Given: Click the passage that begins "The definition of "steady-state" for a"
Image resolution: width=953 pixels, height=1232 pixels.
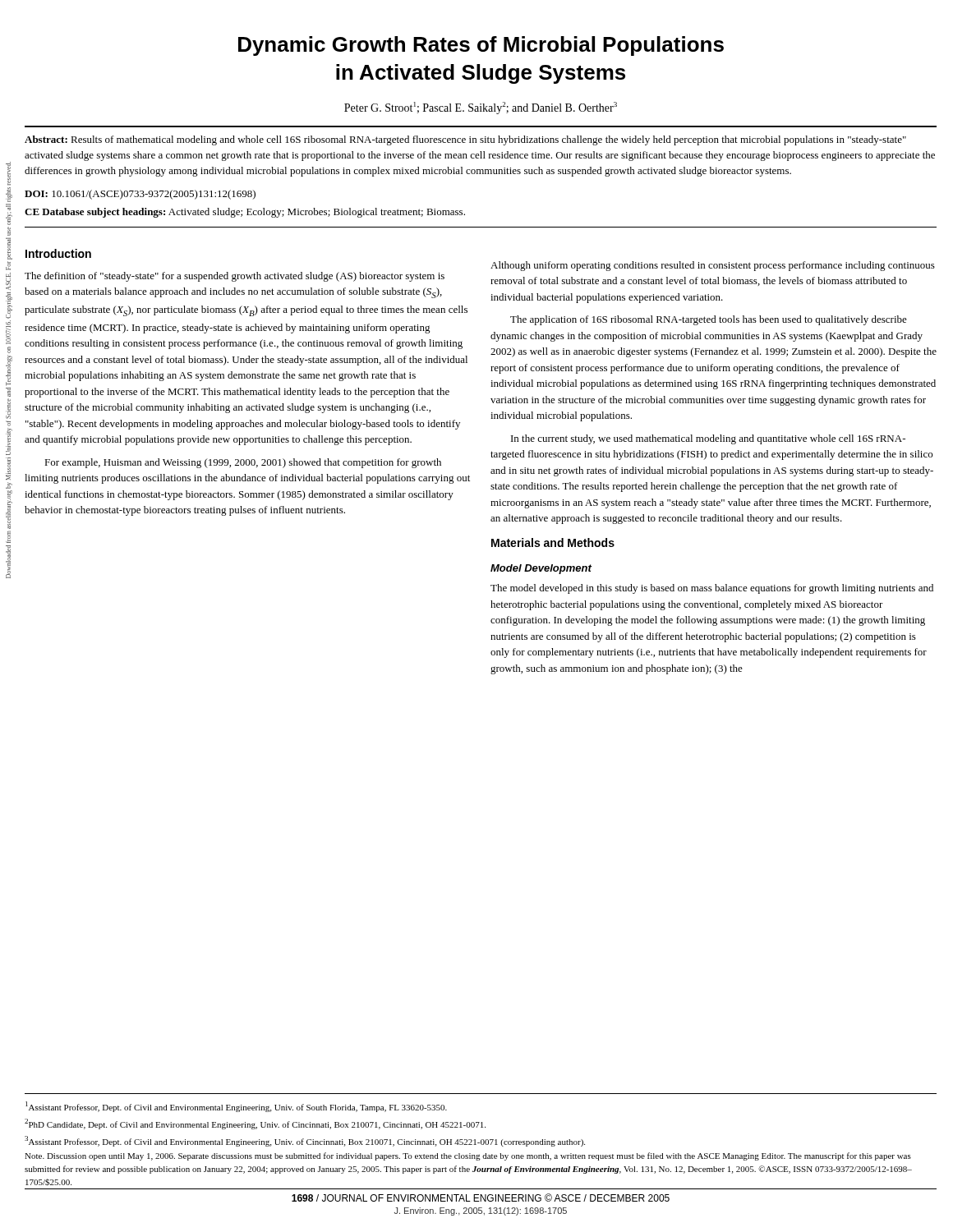Looking at the screenshot, I should pyautogui.click(x=248, y=393).
